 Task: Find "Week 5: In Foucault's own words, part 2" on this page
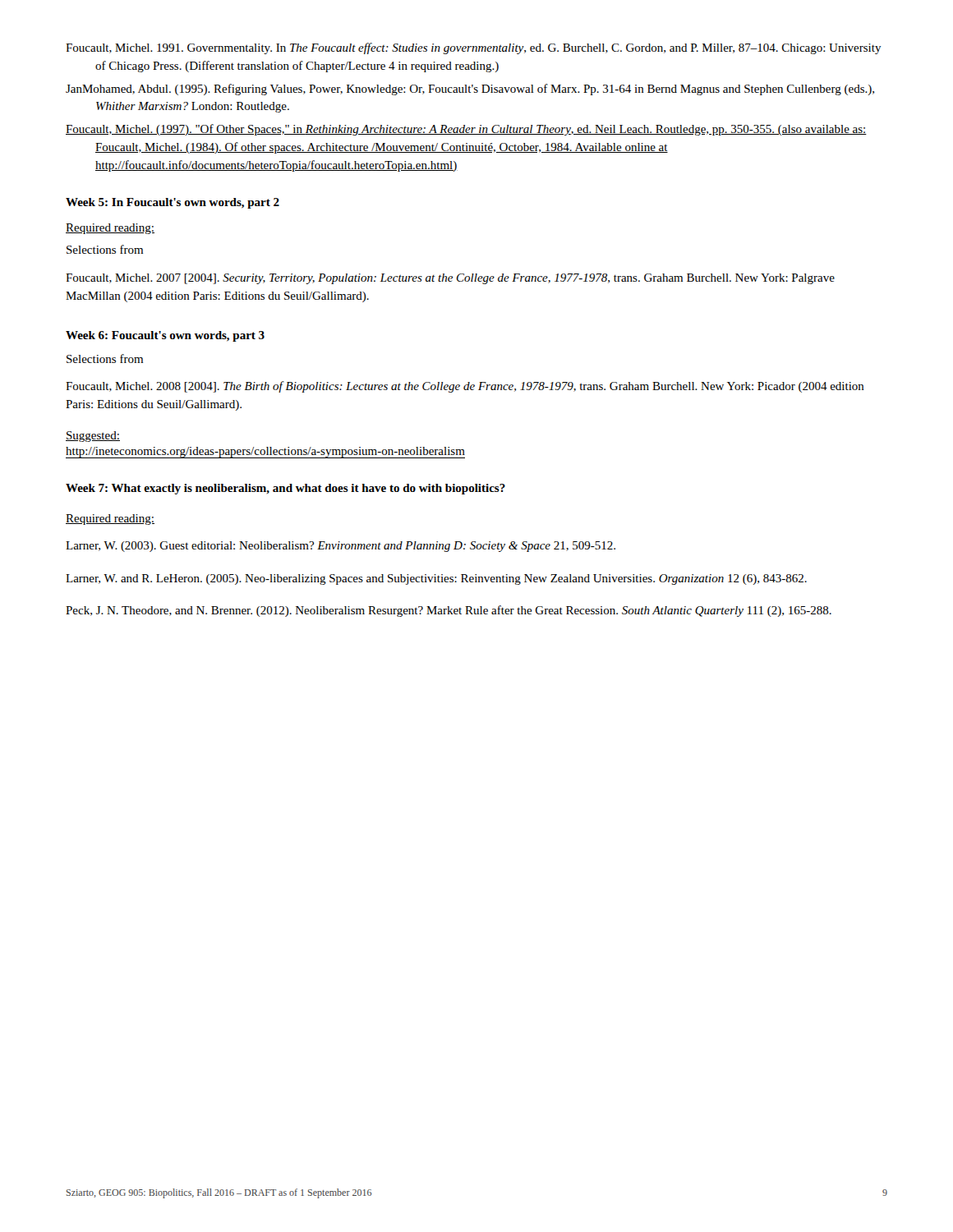pos(173,202)
